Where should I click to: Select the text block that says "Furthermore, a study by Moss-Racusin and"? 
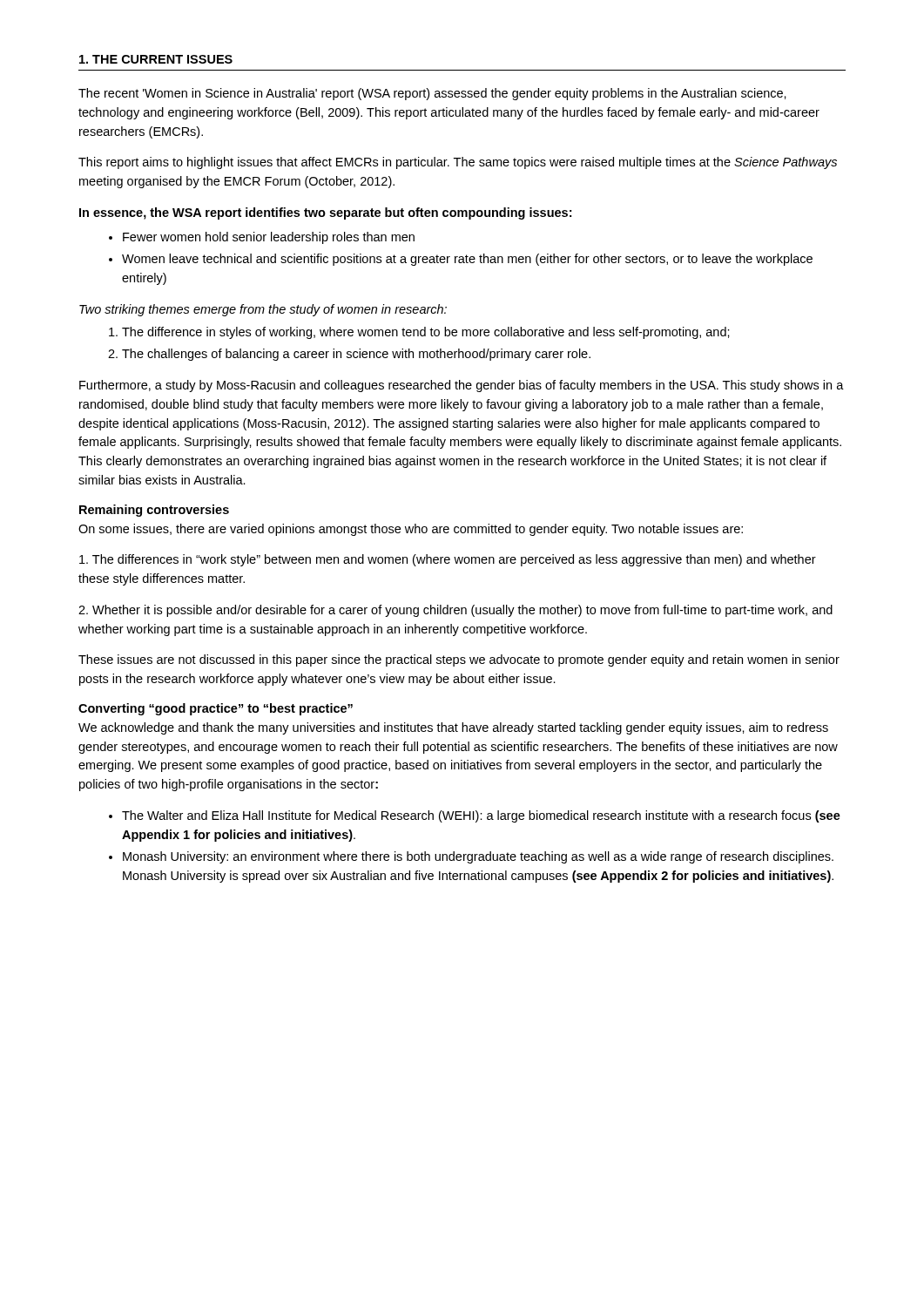pos(461,432)
